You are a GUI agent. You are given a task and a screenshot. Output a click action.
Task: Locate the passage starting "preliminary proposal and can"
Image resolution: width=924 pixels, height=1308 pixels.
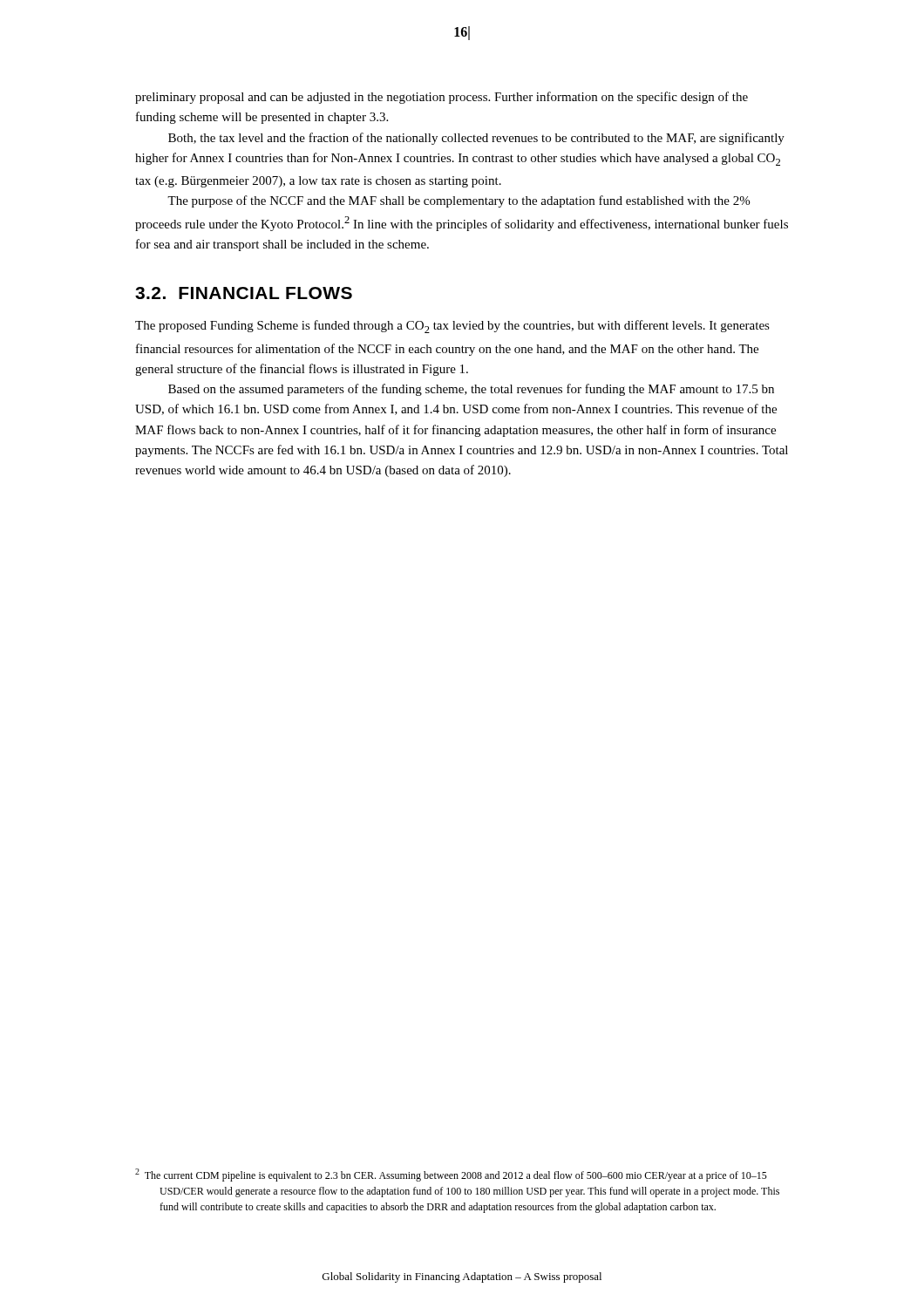(x=462, y=171)
